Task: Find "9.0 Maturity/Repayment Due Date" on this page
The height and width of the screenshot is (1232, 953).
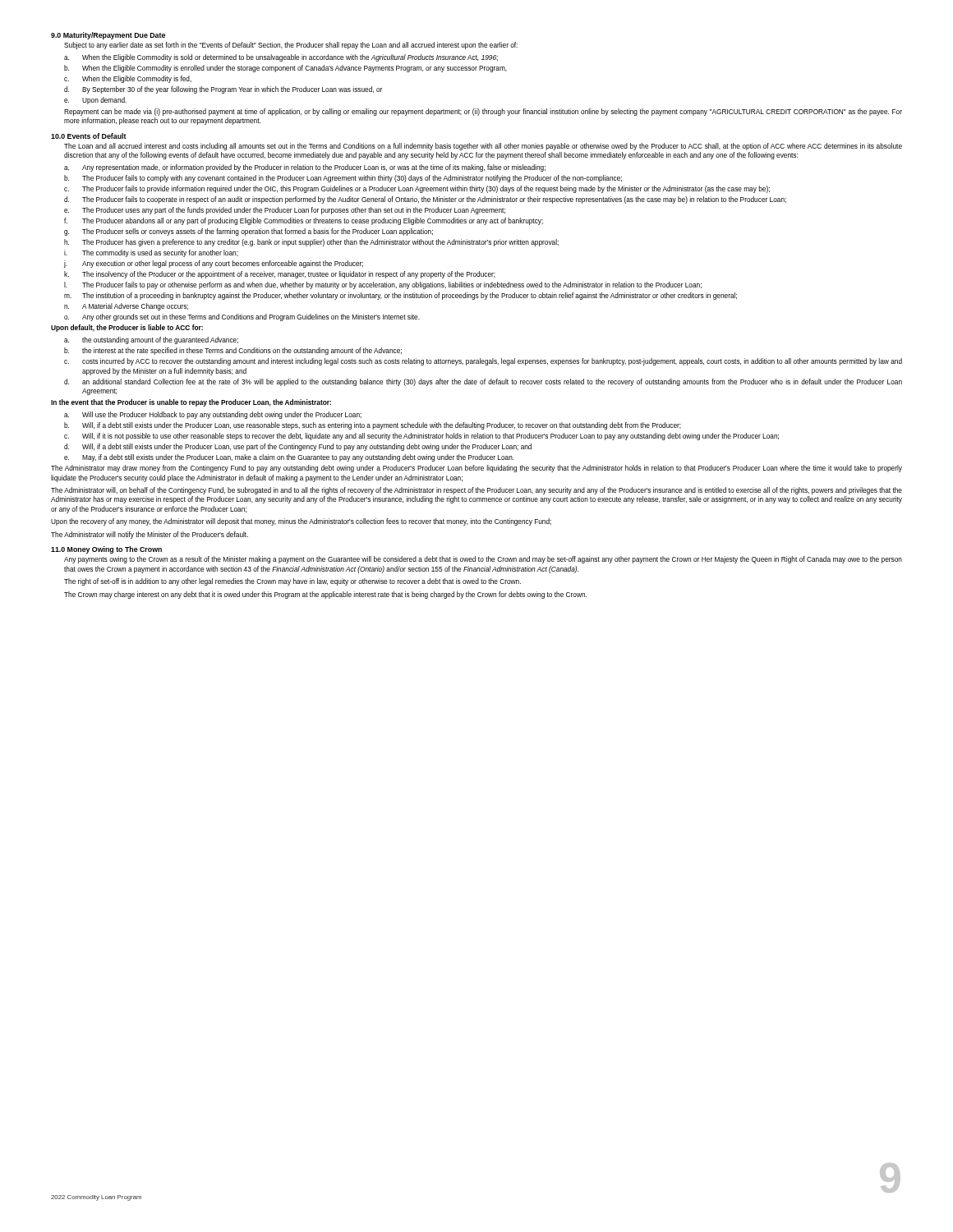Action: tap(108, 35)
